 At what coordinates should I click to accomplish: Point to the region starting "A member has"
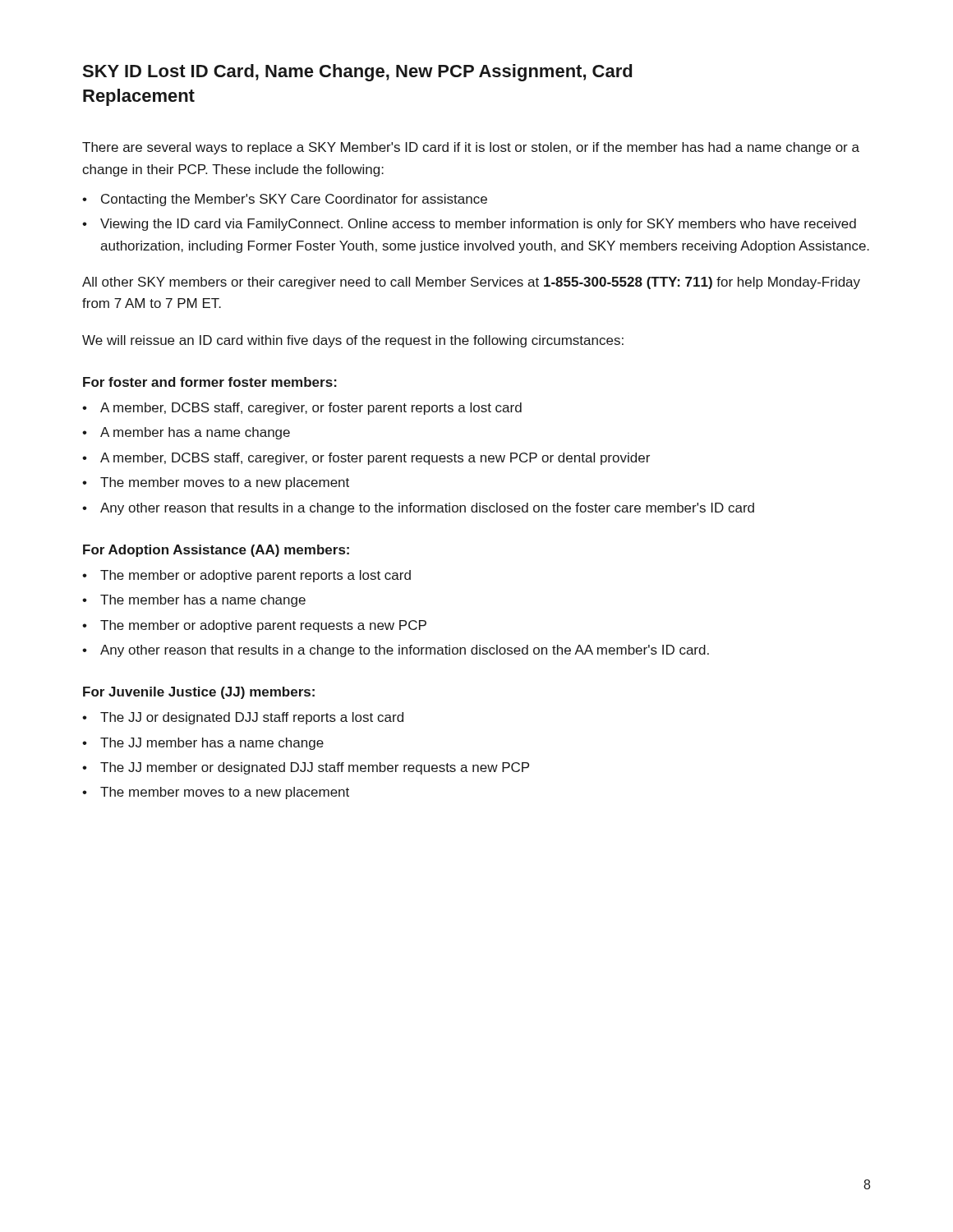195,433
